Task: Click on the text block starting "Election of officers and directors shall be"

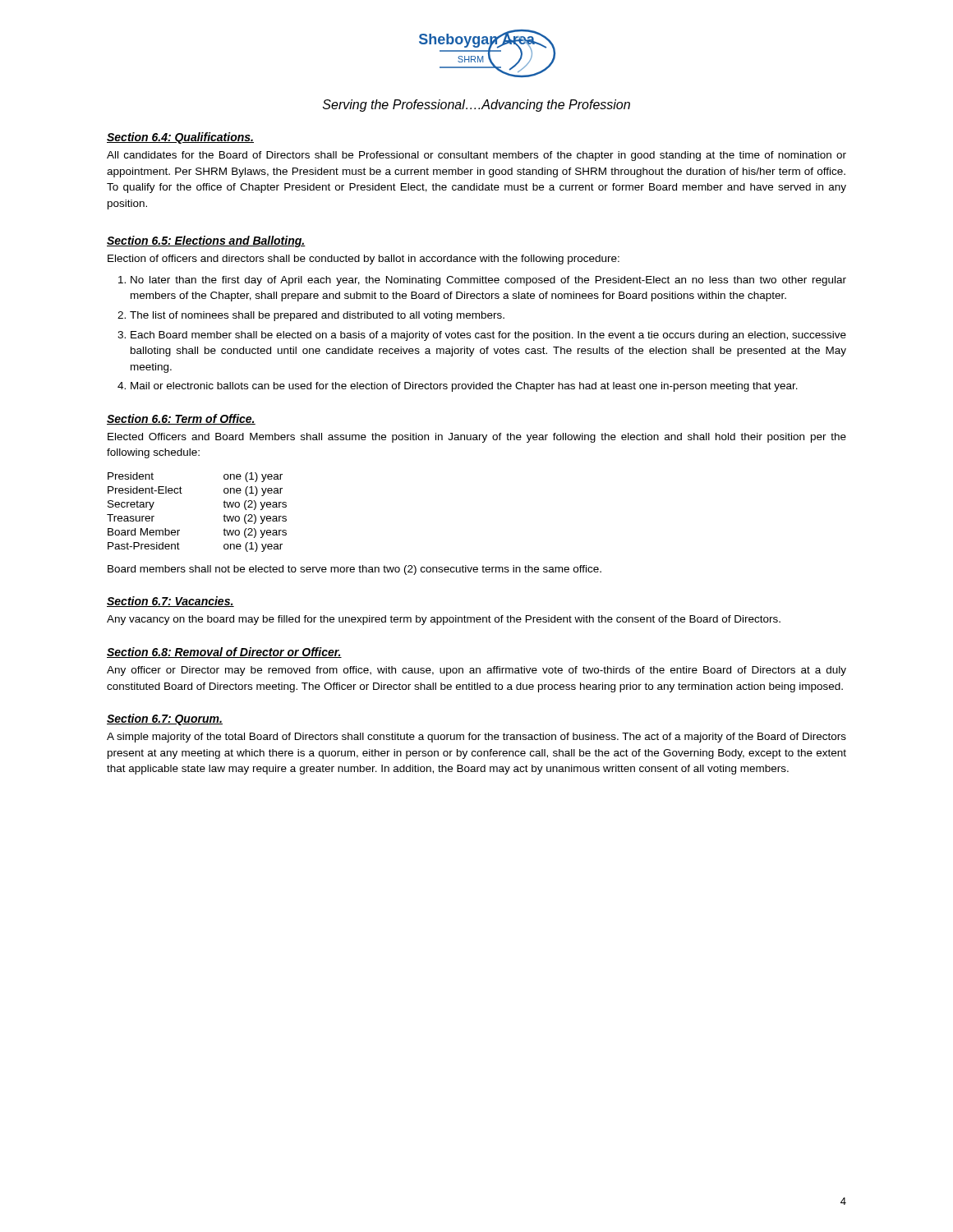Action: pos(364,258)
